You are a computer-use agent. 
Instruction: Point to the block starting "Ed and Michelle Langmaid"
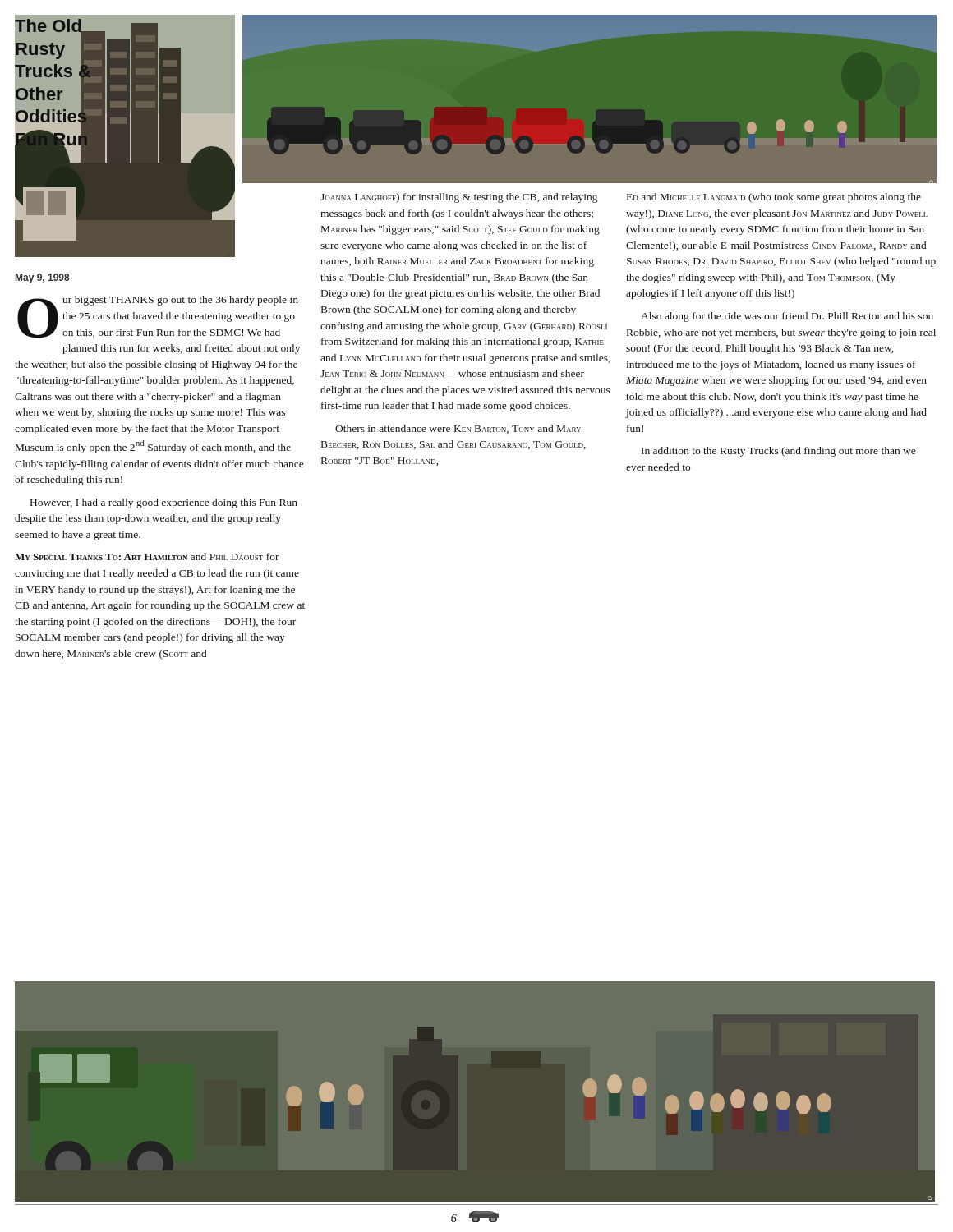coord(781,332)
